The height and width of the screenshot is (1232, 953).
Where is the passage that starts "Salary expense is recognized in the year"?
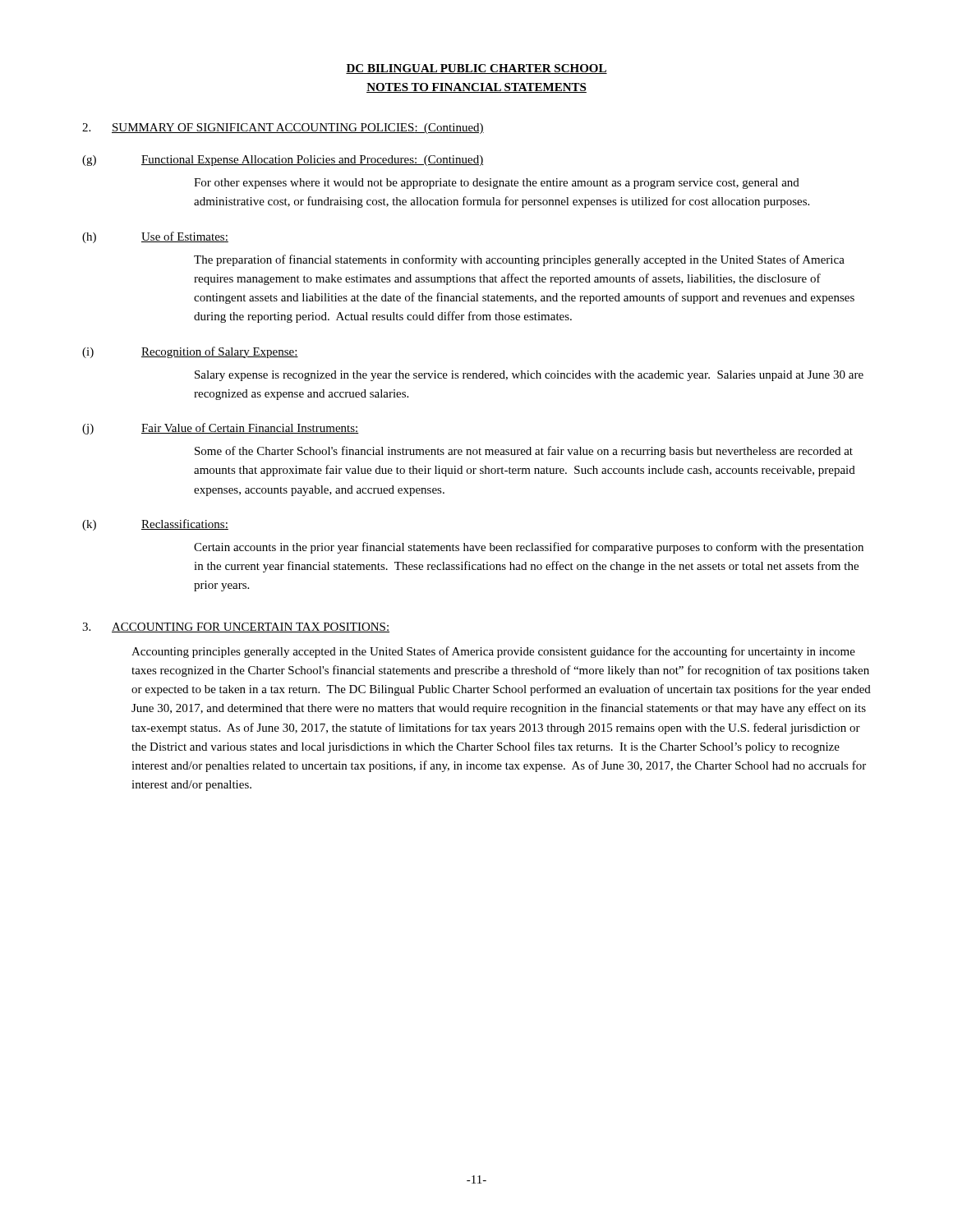click(529, 384)
